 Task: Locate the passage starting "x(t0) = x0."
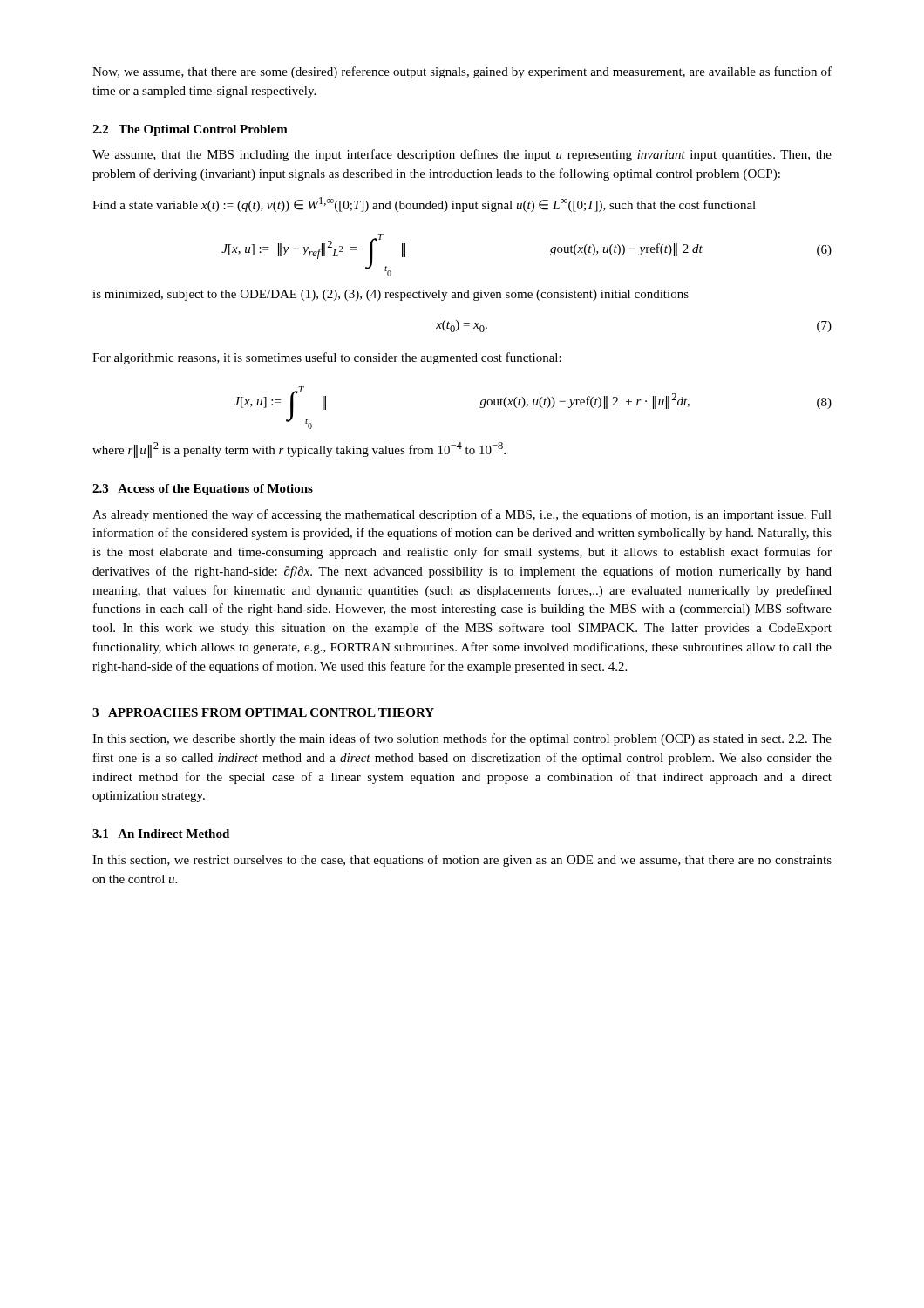[458, 326]
